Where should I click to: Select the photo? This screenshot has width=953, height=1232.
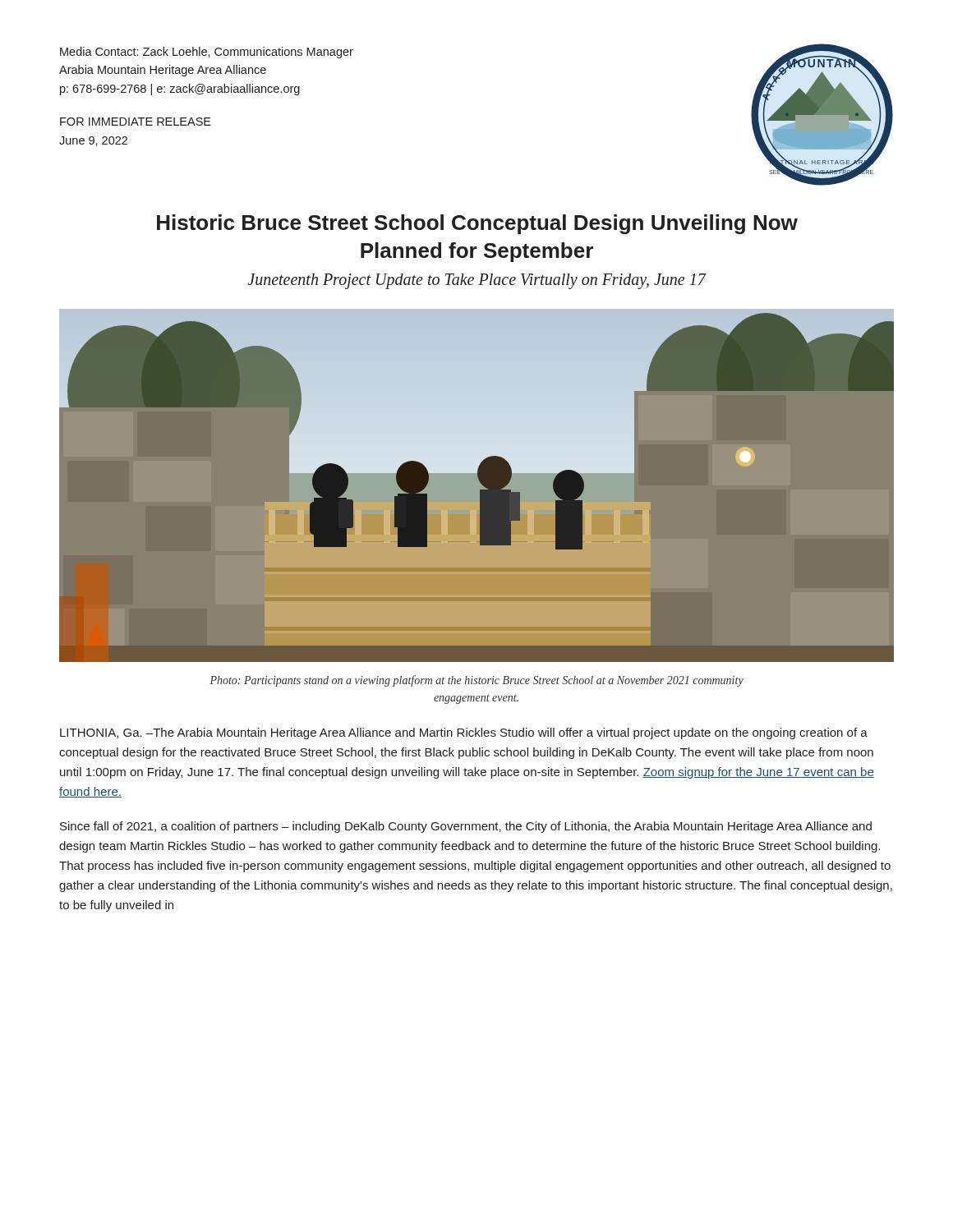[x=476, y=487]
